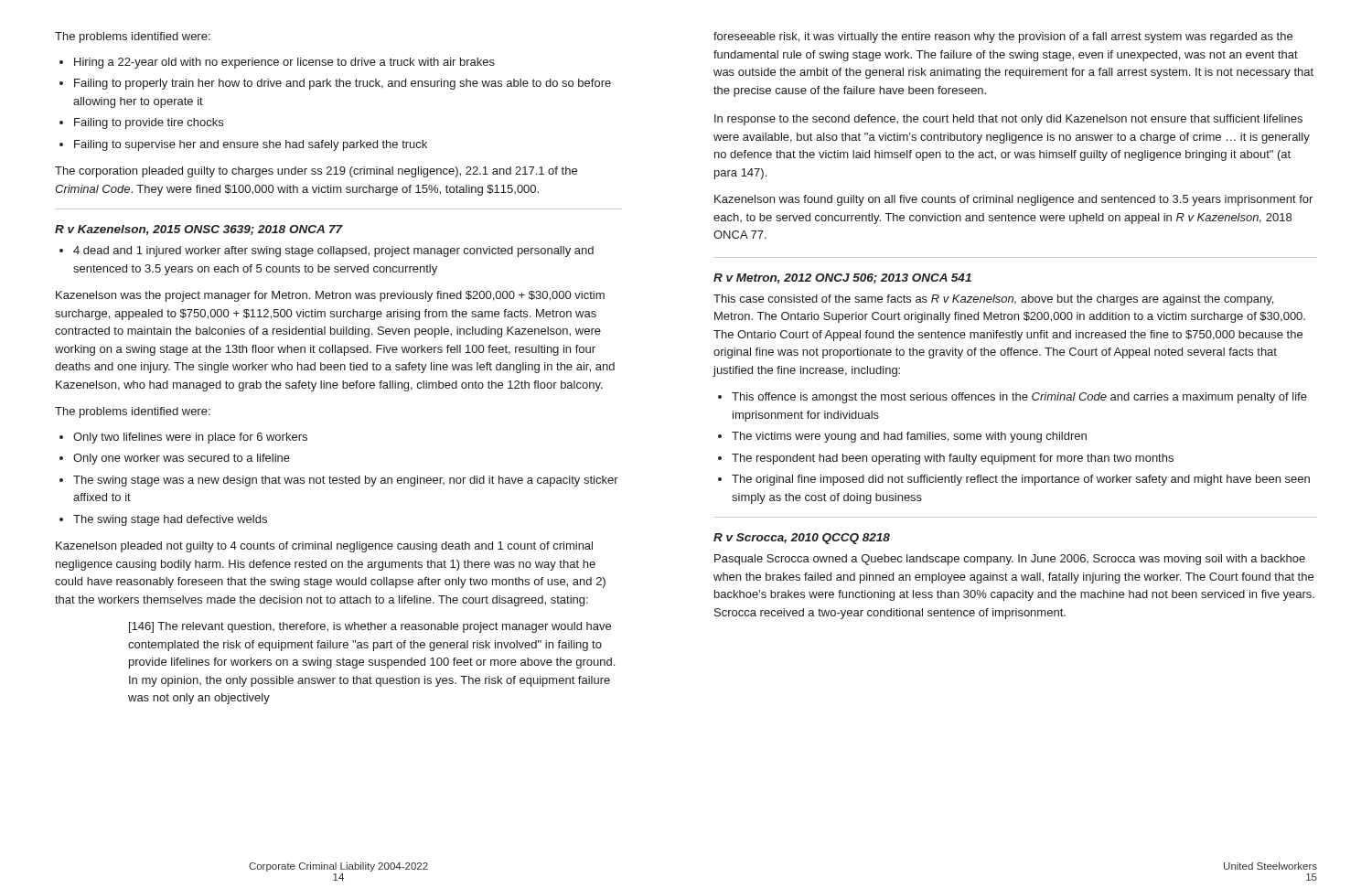Viewport: 1372px width, 888px height.
Task: Select the region starting "The swing stage was"
Action: (345, 488)
